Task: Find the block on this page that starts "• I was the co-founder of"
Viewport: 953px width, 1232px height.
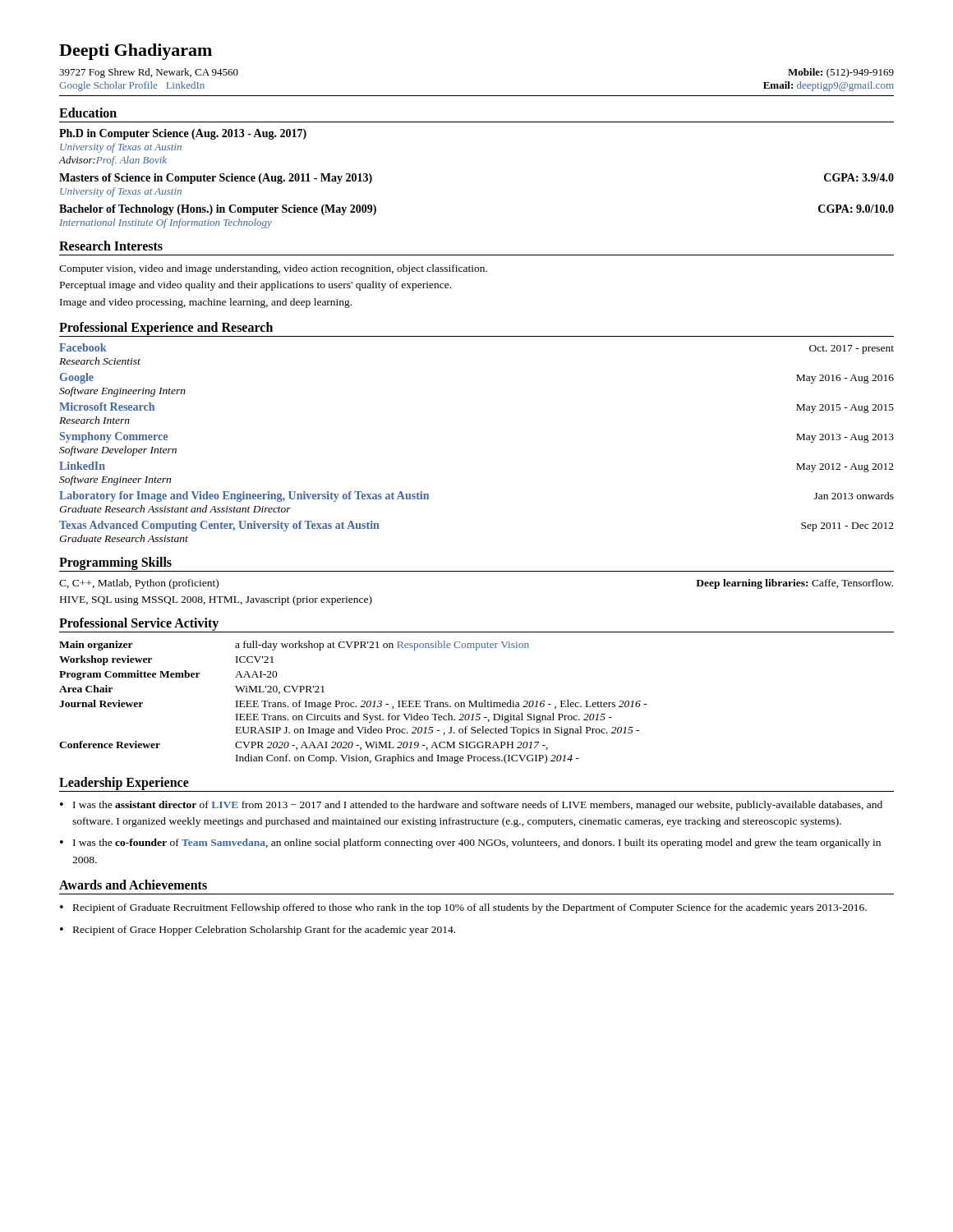Action: (476, 851)
